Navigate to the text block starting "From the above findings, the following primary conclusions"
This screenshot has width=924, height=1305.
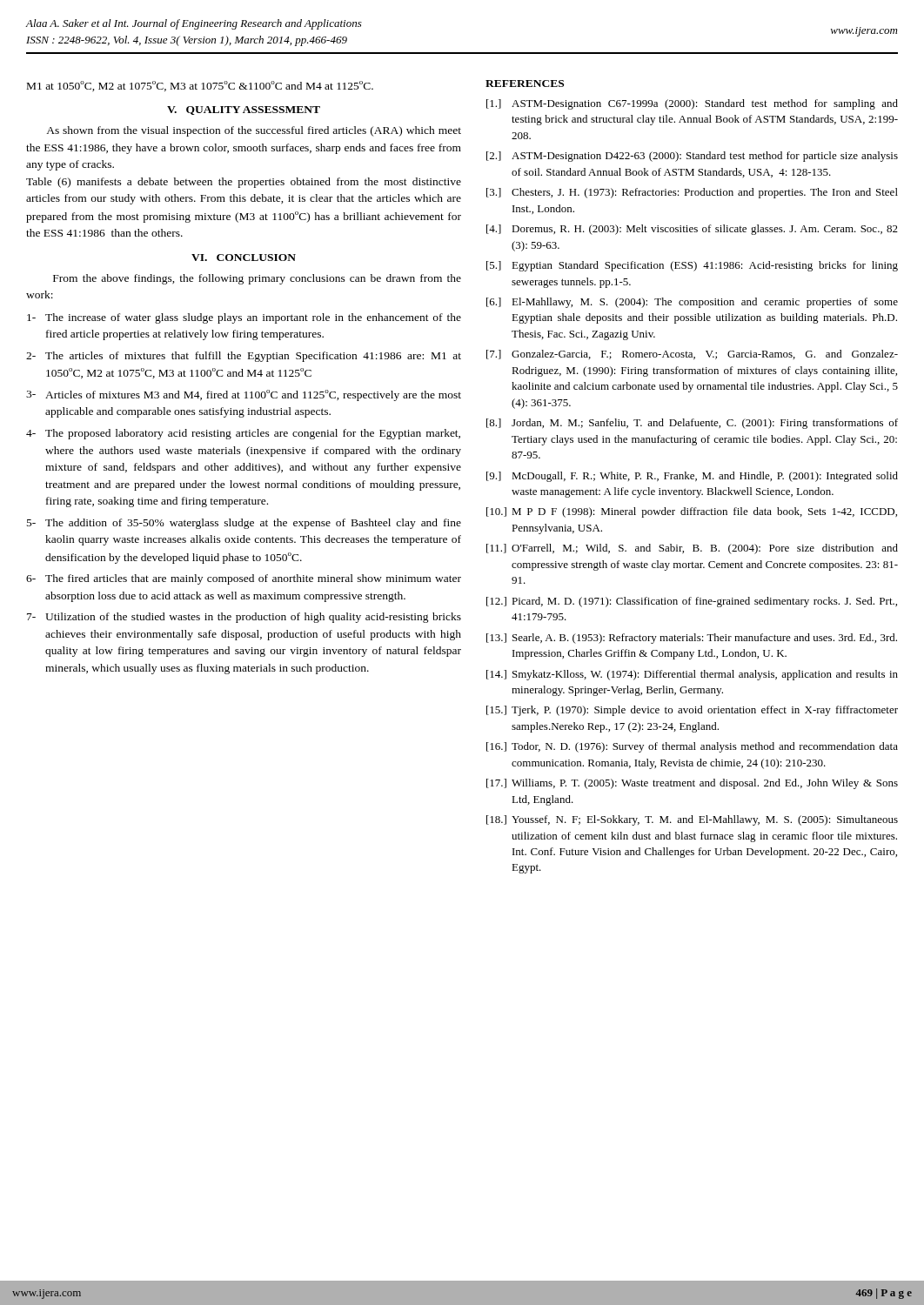(244, 286)
